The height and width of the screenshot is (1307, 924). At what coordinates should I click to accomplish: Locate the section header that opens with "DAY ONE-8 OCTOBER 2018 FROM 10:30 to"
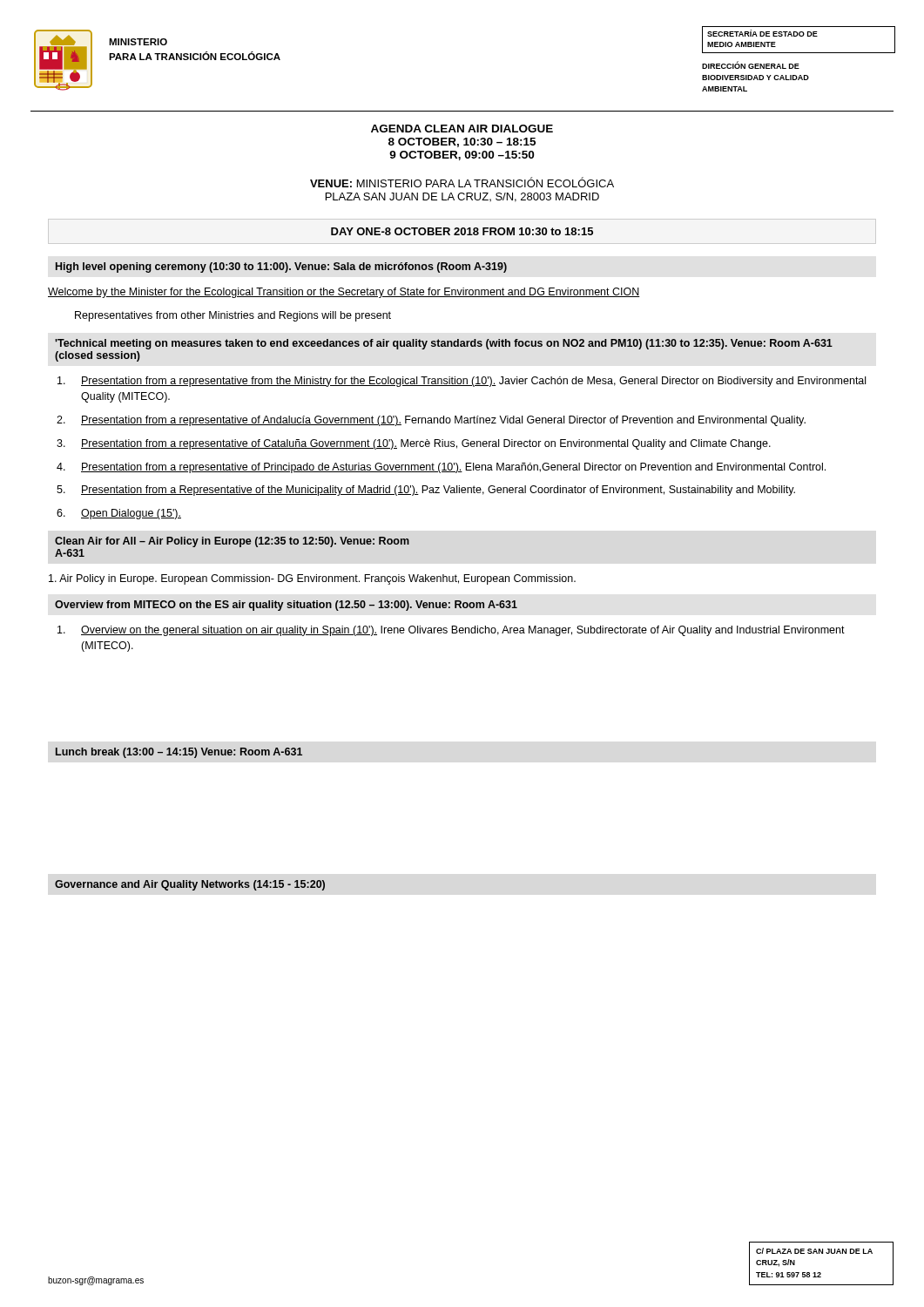(x=462, y=231)
